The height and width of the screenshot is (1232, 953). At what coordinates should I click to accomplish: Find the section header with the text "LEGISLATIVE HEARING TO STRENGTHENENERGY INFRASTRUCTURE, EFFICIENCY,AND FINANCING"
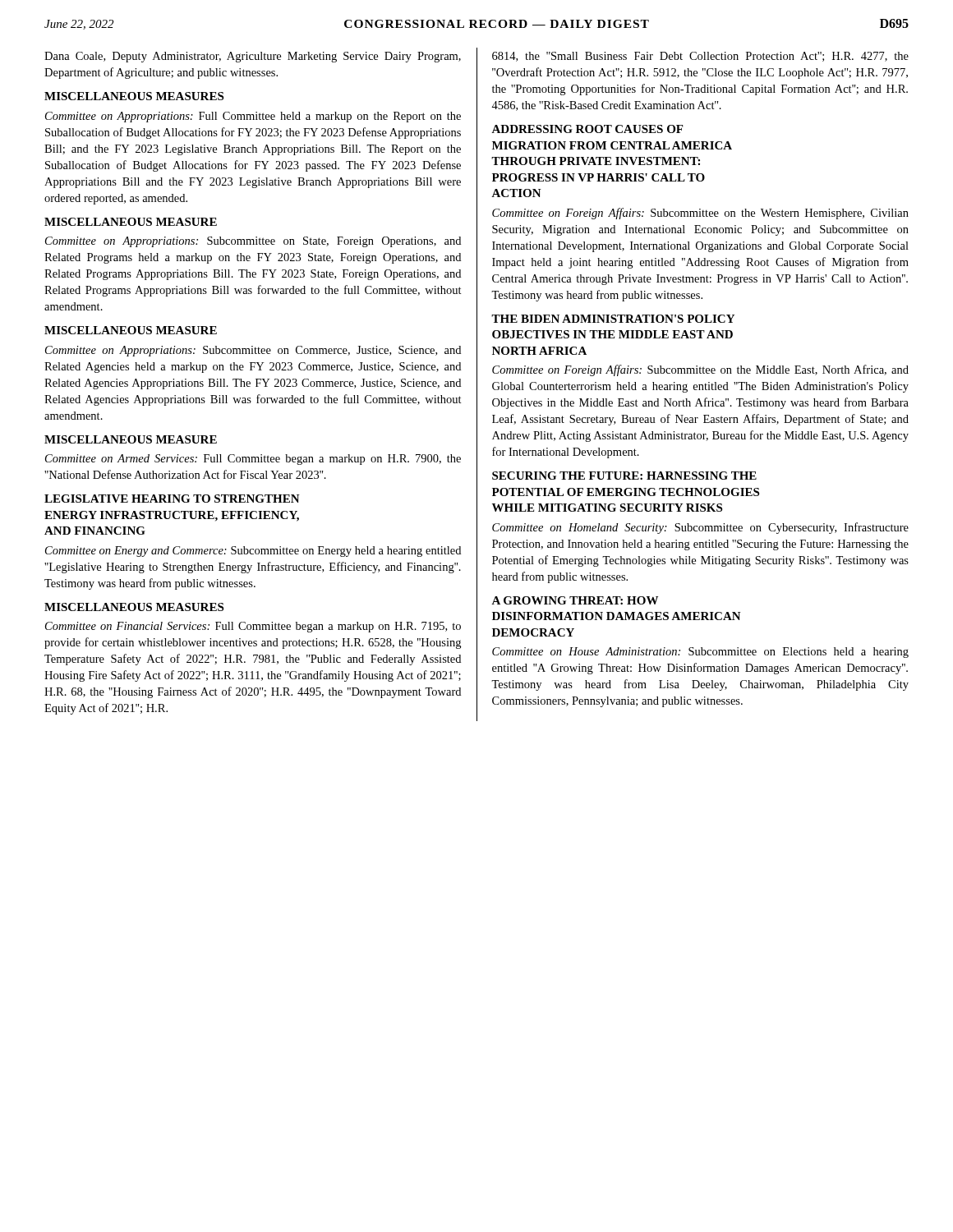click(172, 515)
